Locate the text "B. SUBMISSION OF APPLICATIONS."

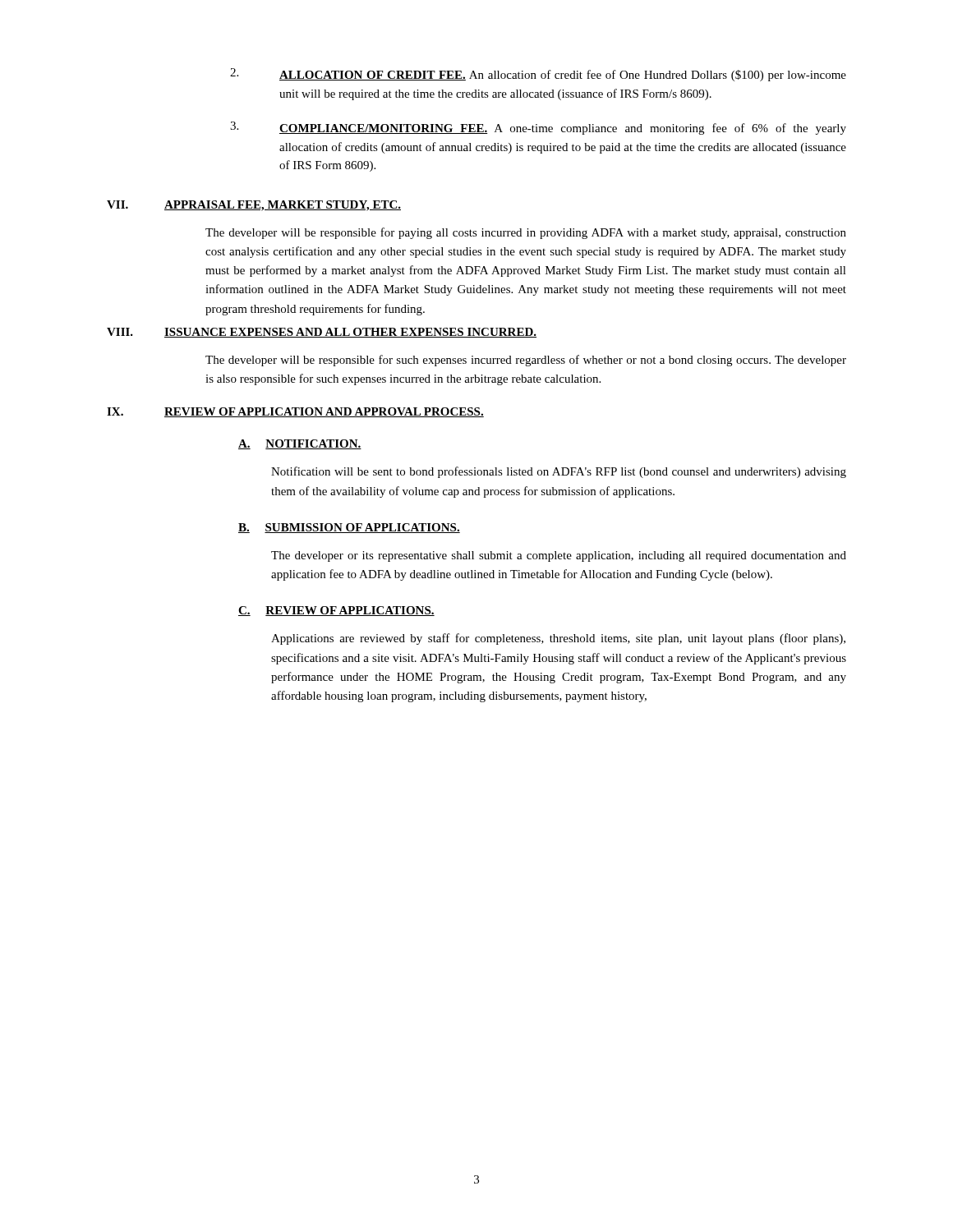349,527
